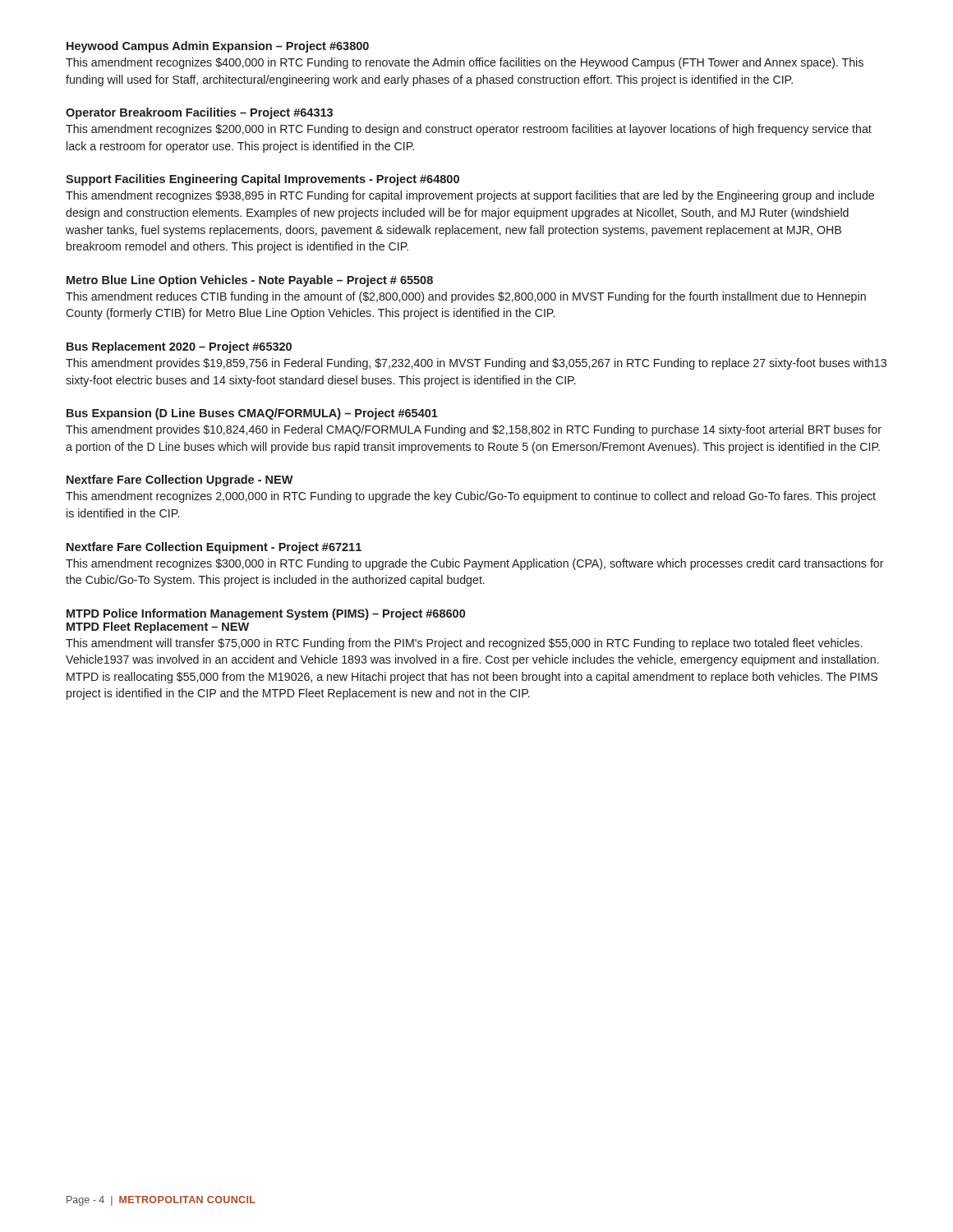Viewport: 953px width, 1232px height.
Task: Find the element starting "Nextfare Fare Collection Equipment"
Action: pyautogui.click(x=214, y=547)
